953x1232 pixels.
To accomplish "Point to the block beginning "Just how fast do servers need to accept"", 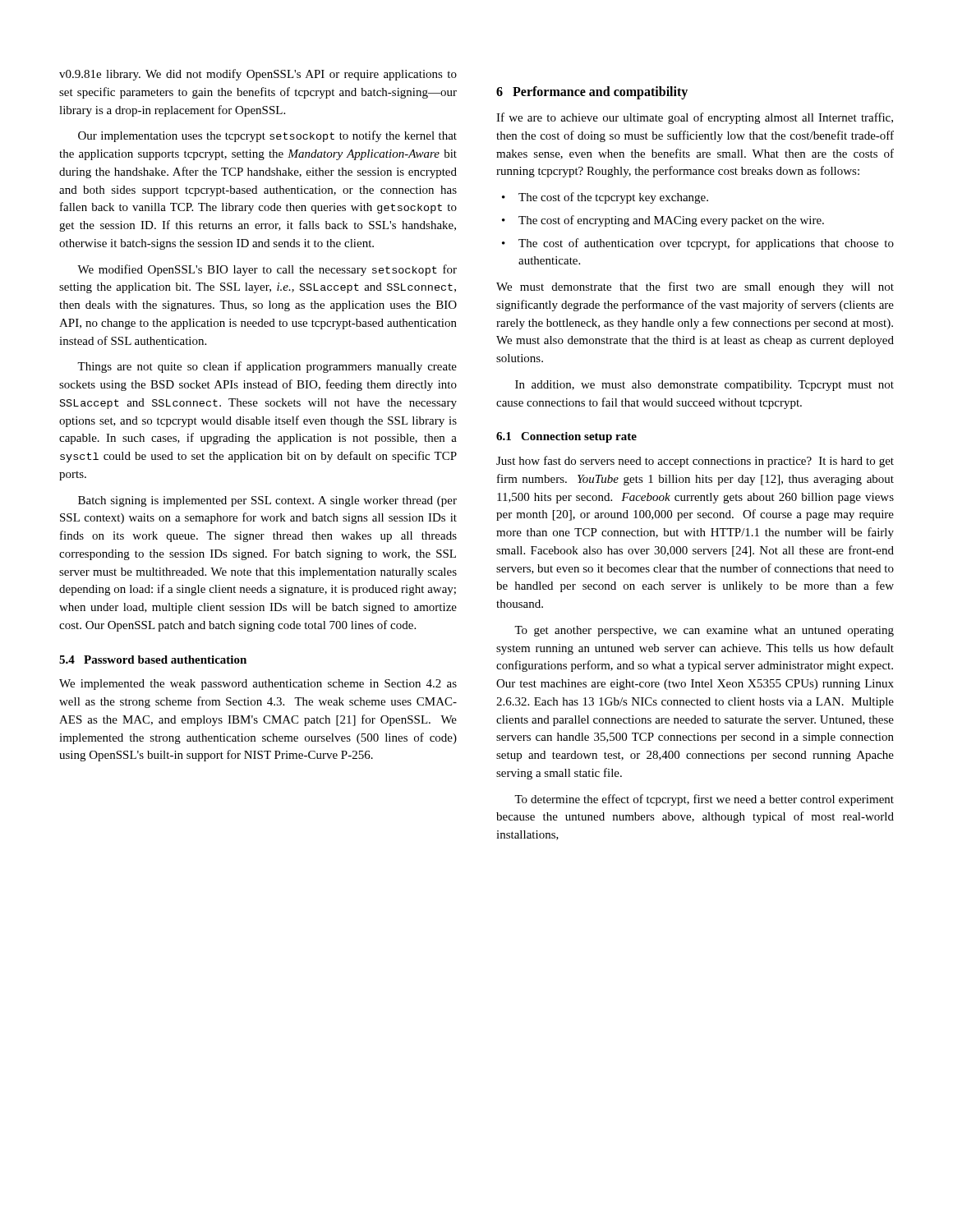I will coord(695,533).
